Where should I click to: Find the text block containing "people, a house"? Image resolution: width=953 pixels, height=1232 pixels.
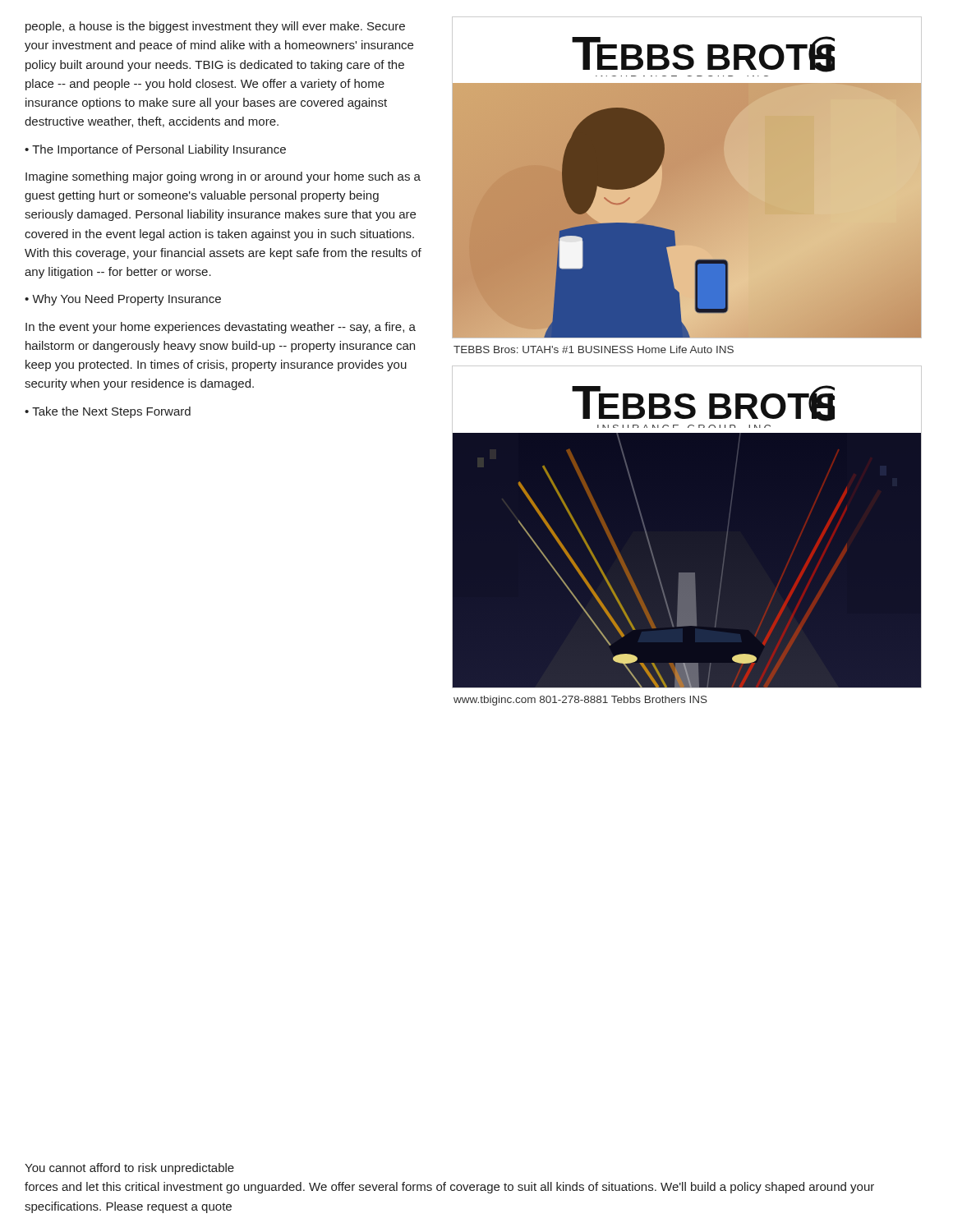tap(219, 74)
